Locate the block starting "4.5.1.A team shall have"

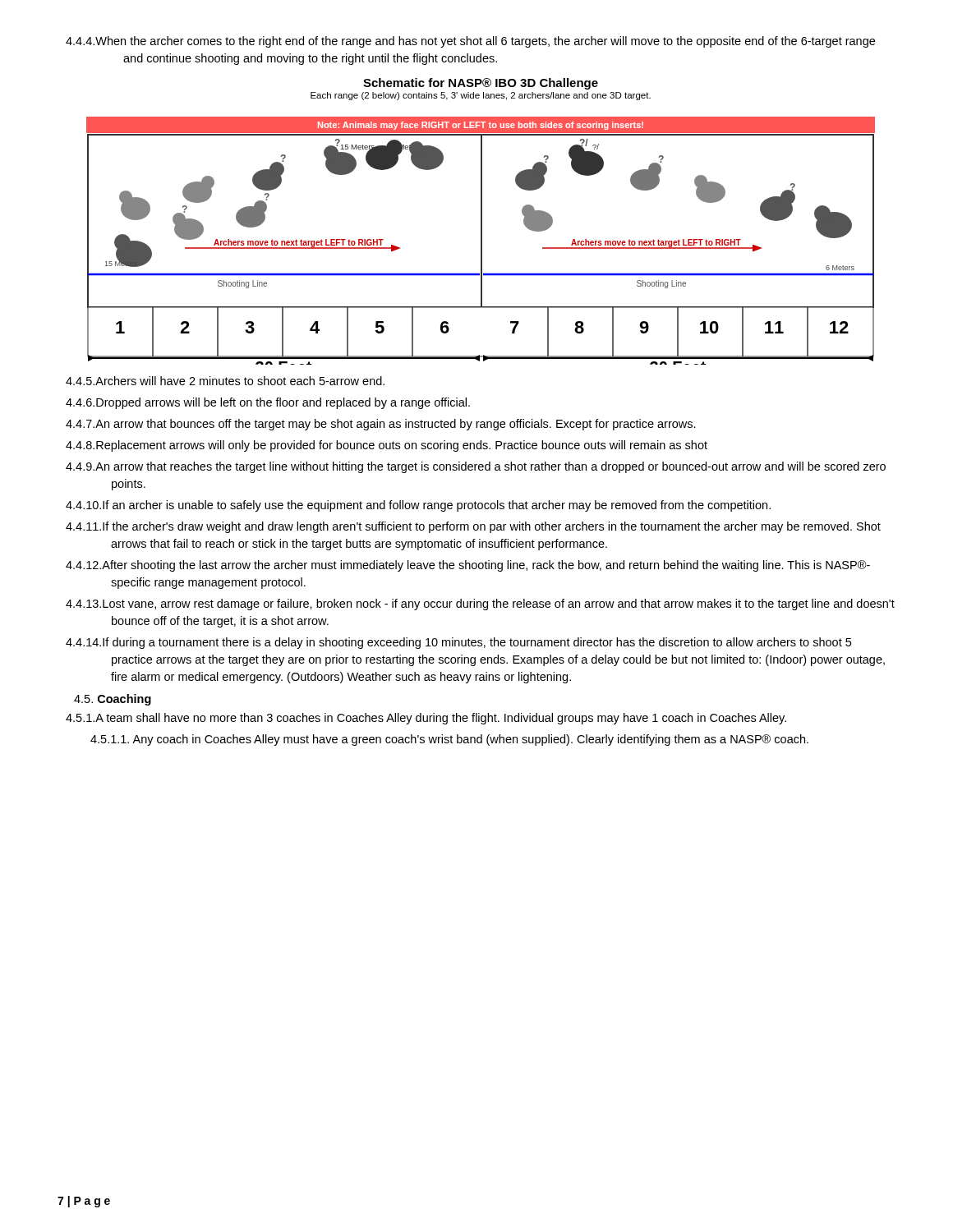pos(481,719)
